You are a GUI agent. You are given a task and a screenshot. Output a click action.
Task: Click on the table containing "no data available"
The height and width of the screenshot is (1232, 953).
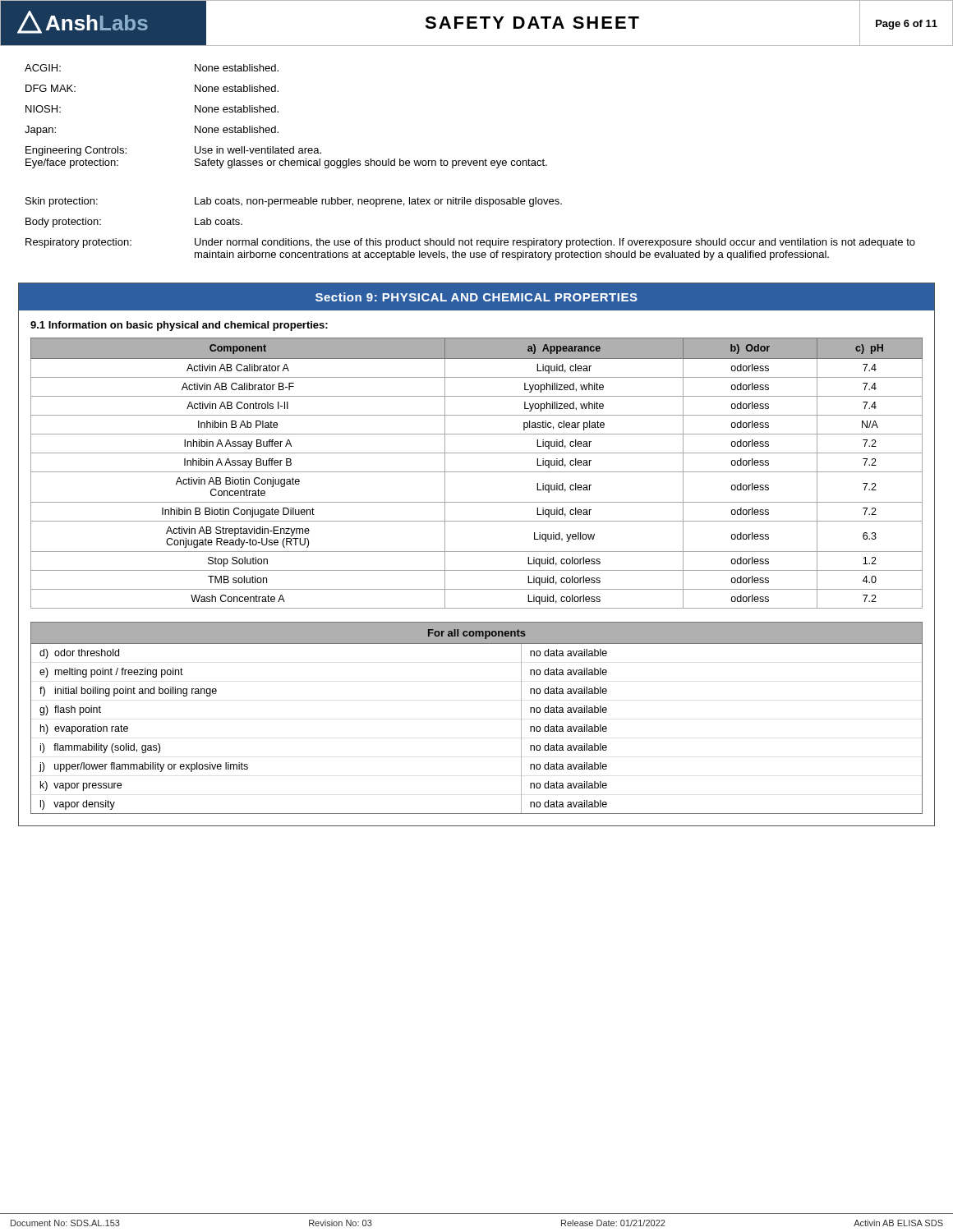click(x=476, y=718)
